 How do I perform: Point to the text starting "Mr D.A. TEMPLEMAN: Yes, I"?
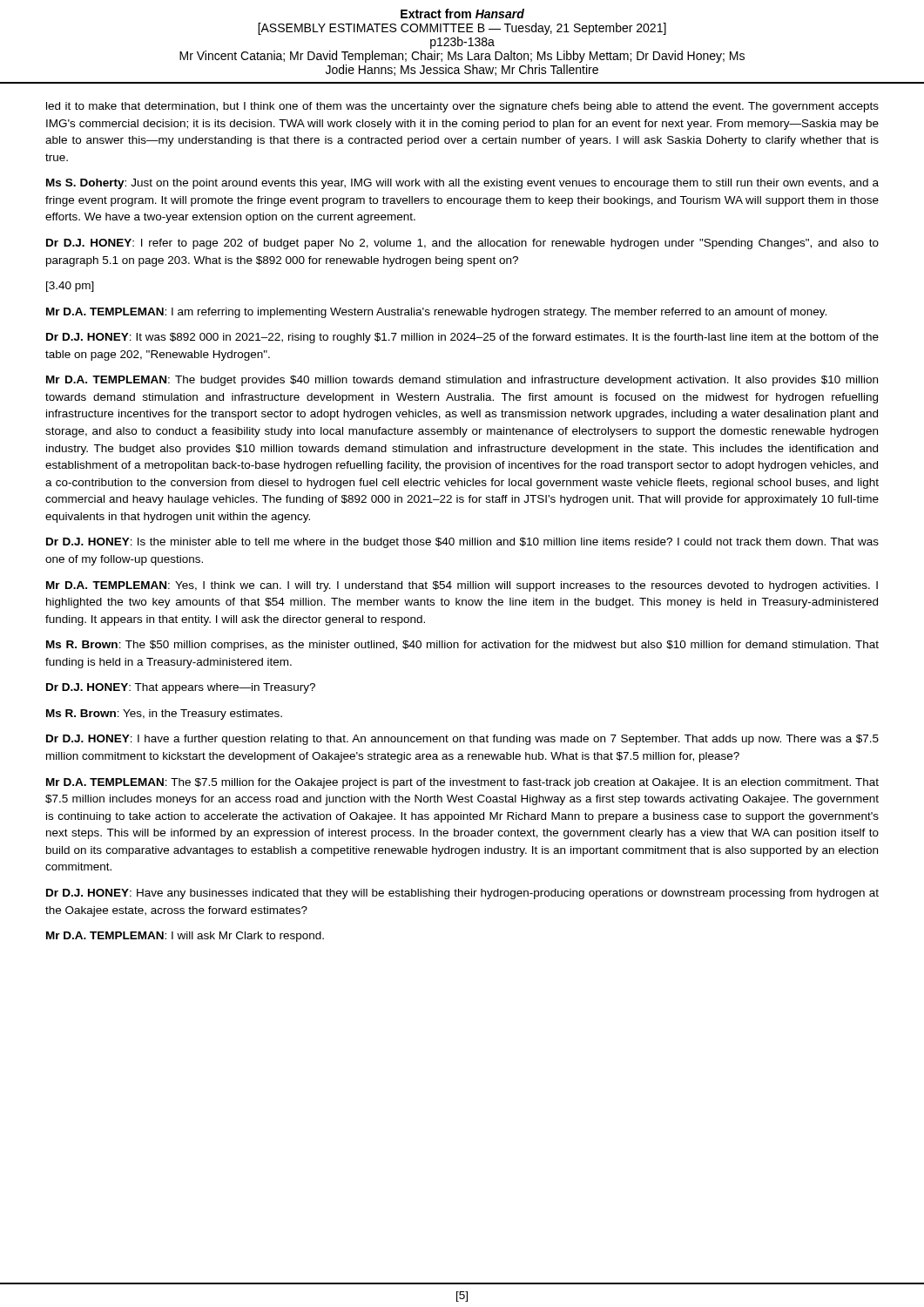(462, 602)
